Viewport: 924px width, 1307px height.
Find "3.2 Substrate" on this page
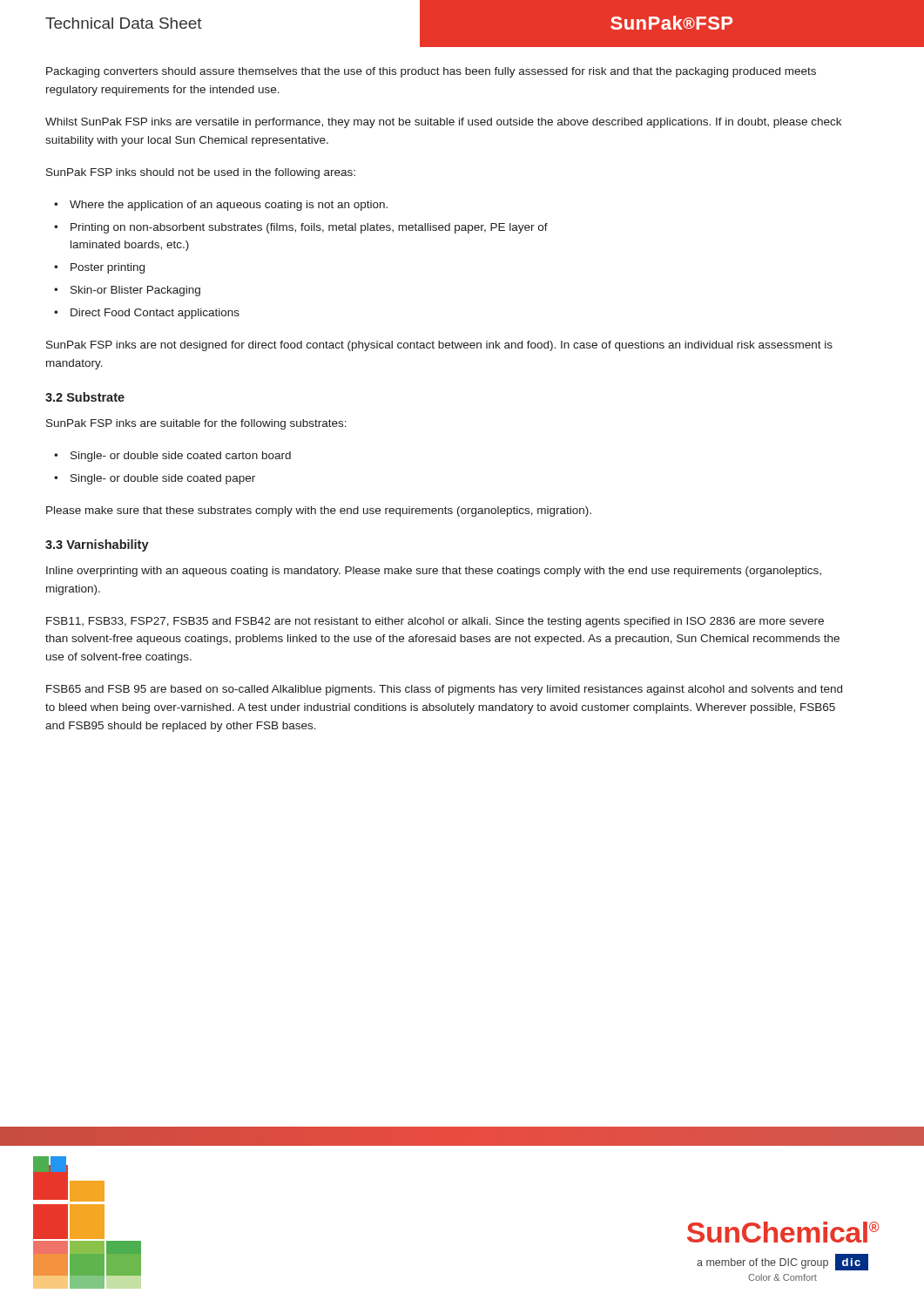pos(85,397)
